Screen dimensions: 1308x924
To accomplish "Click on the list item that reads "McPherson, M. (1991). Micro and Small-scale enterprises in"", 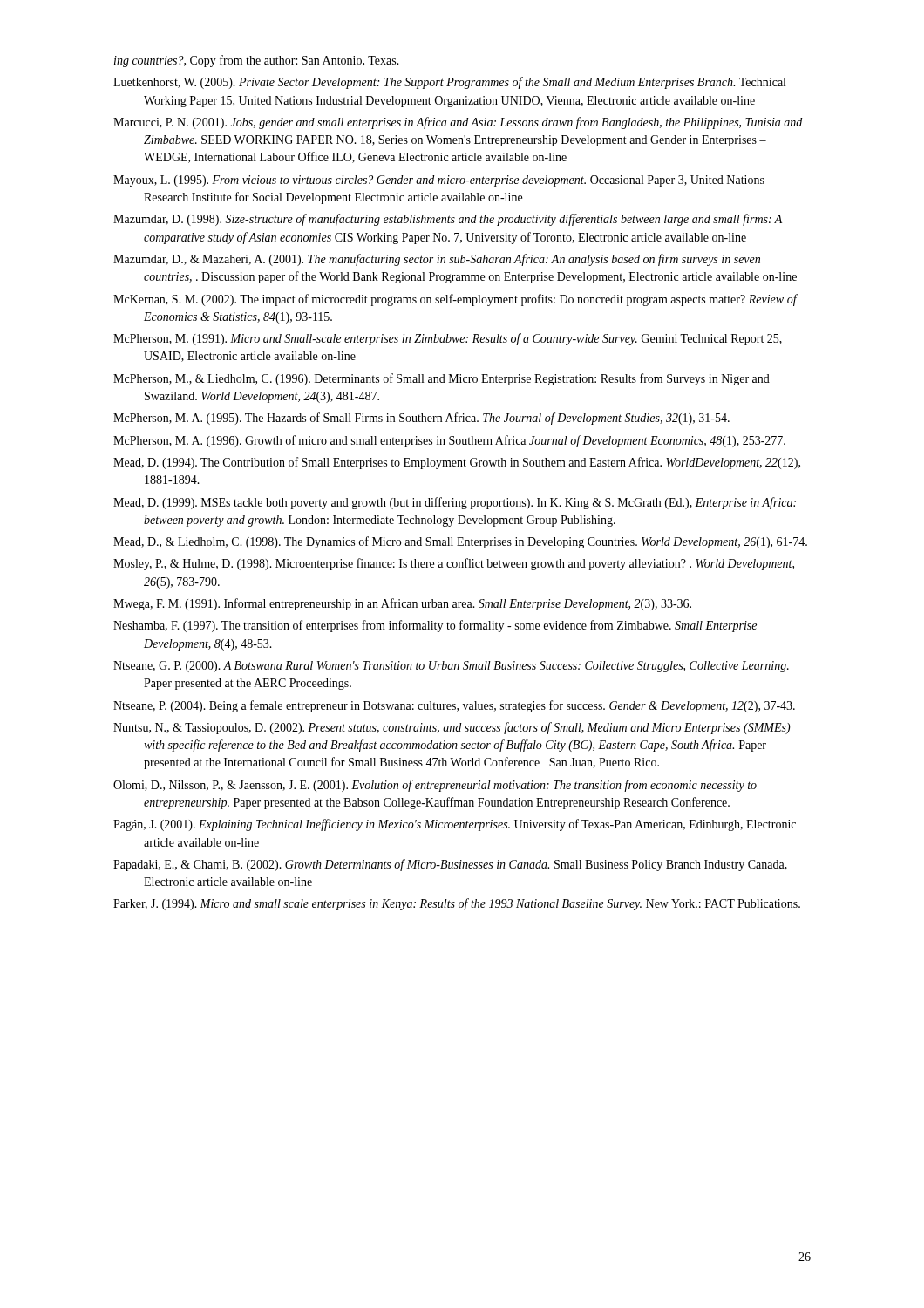I will pos(448,348).
